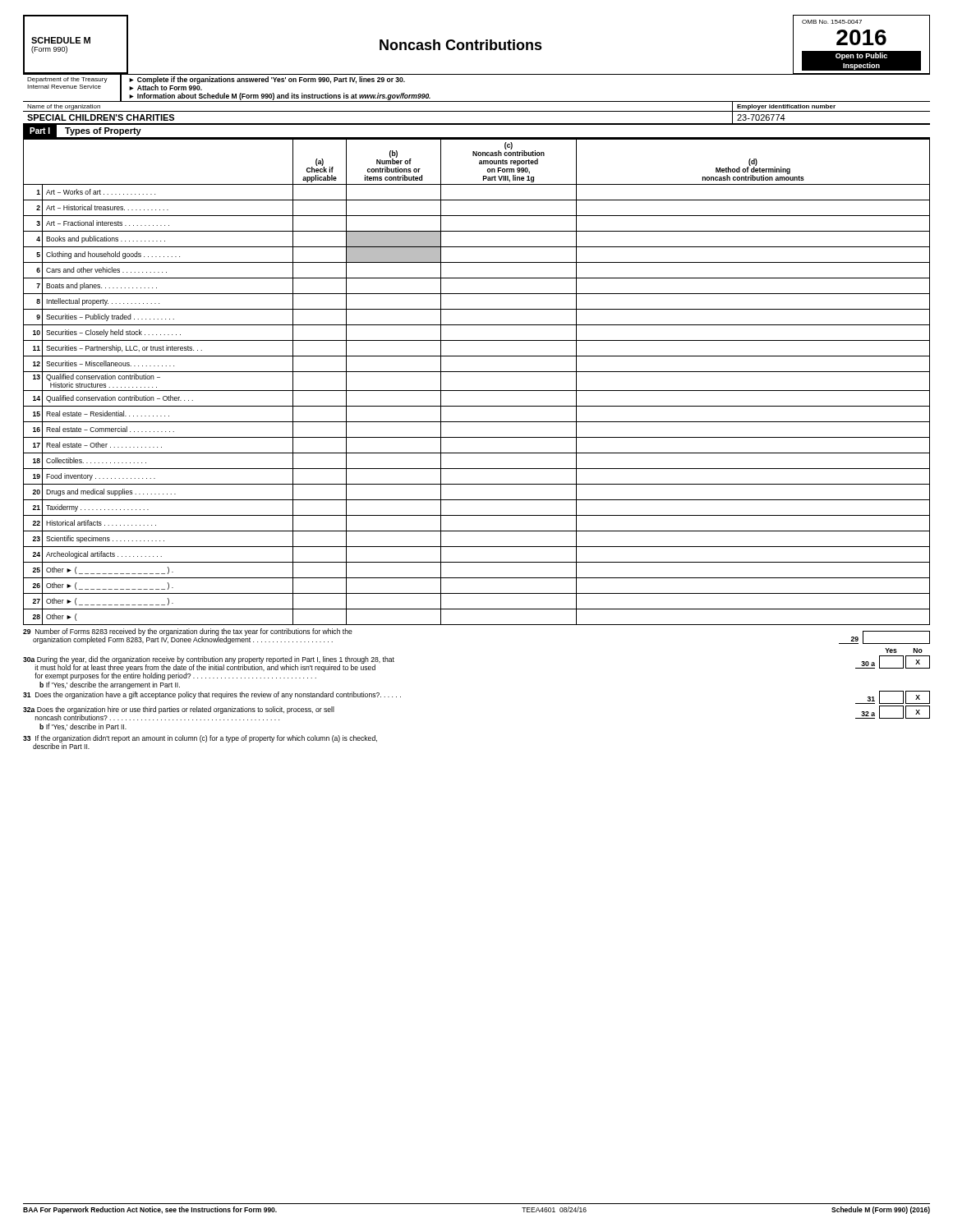The image size is (953, 1232).
Task: Select the text with the text "SPECIAL CHILDREN'S CHARITIES"
Action: (101, 117)
